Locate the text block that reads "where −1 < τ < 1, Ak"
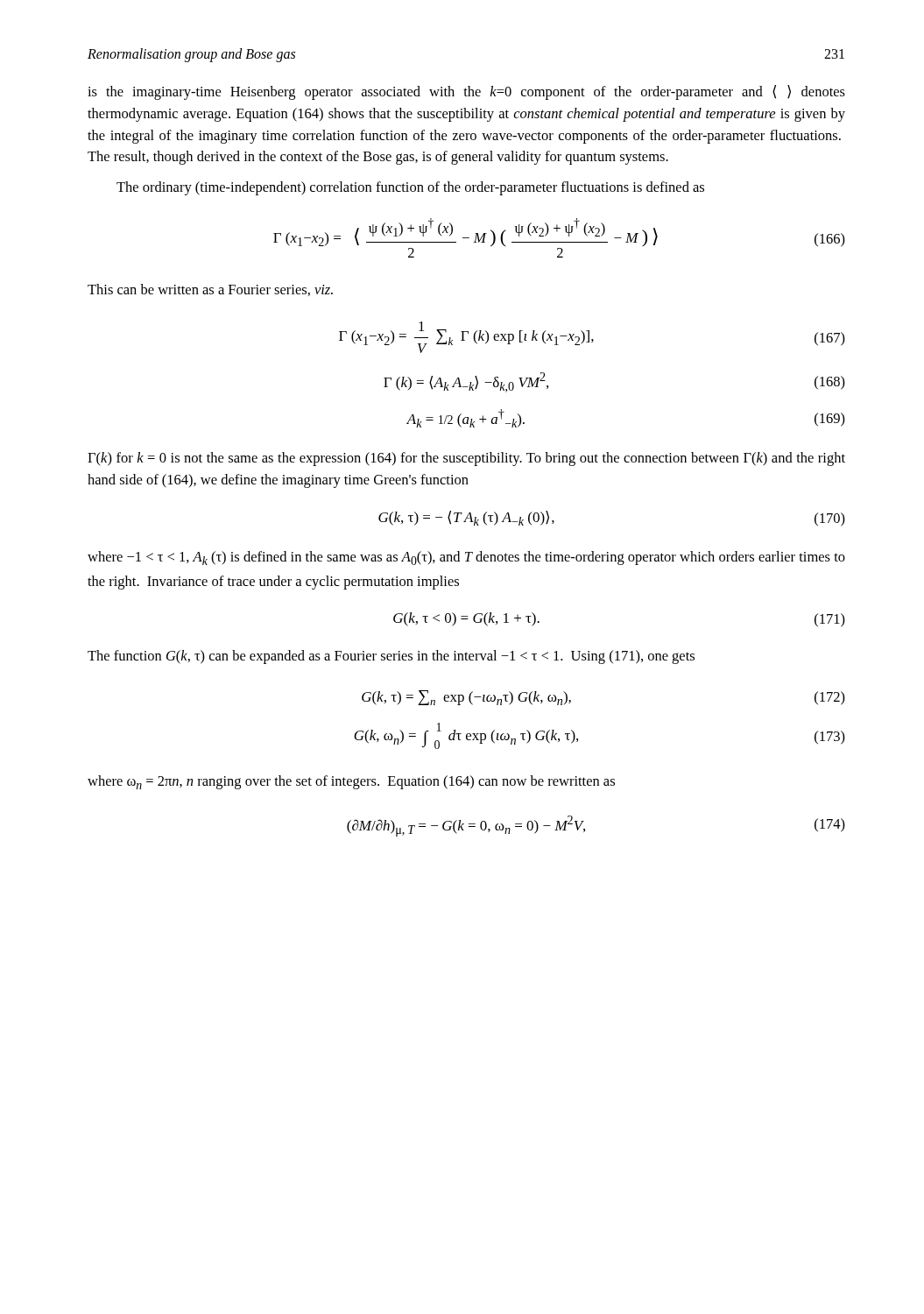 click(x=466, y=569)
